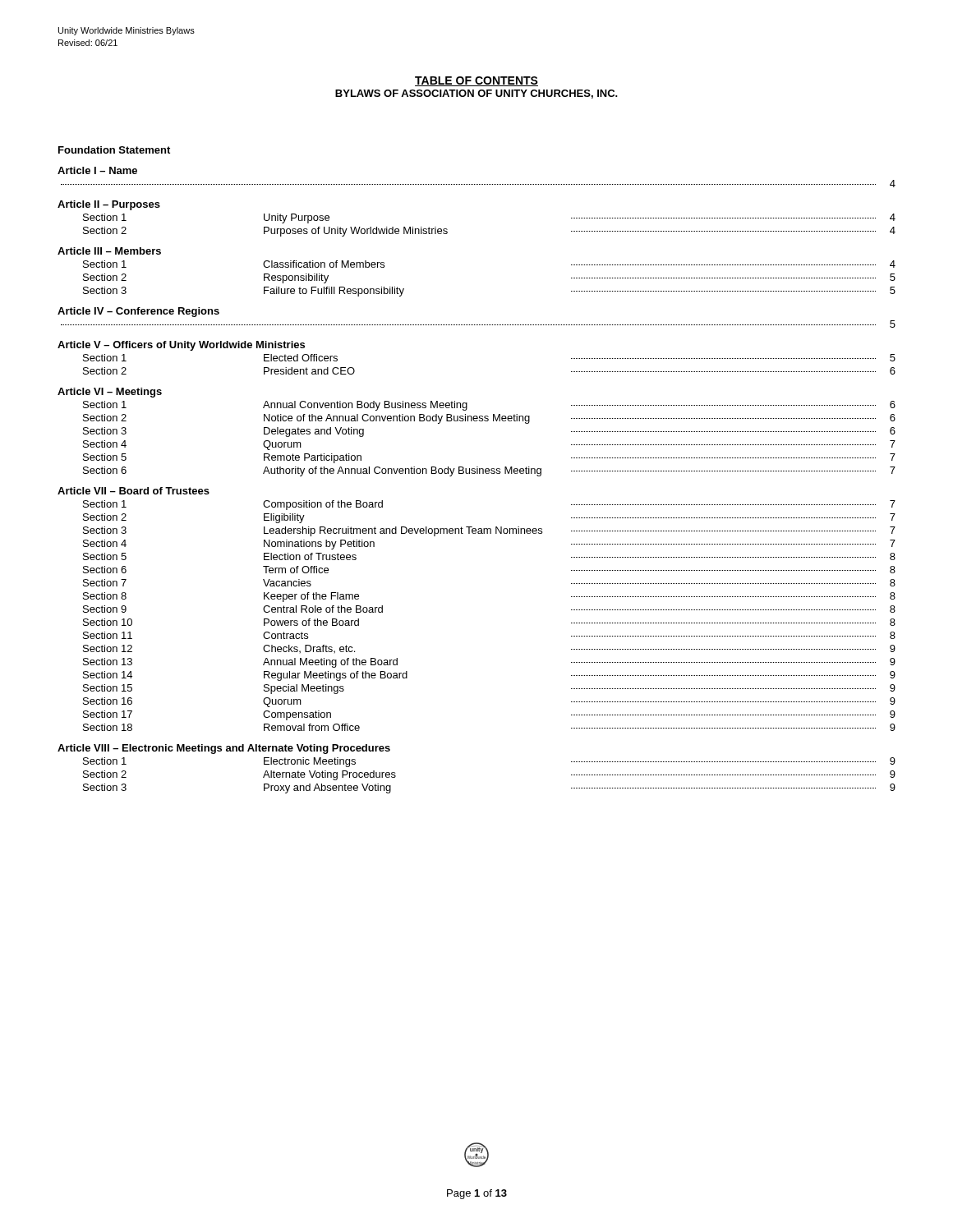
Task: Find the list item with the text "Section 2 Alternate Voting Procedures"
Action: coord(105,775)
